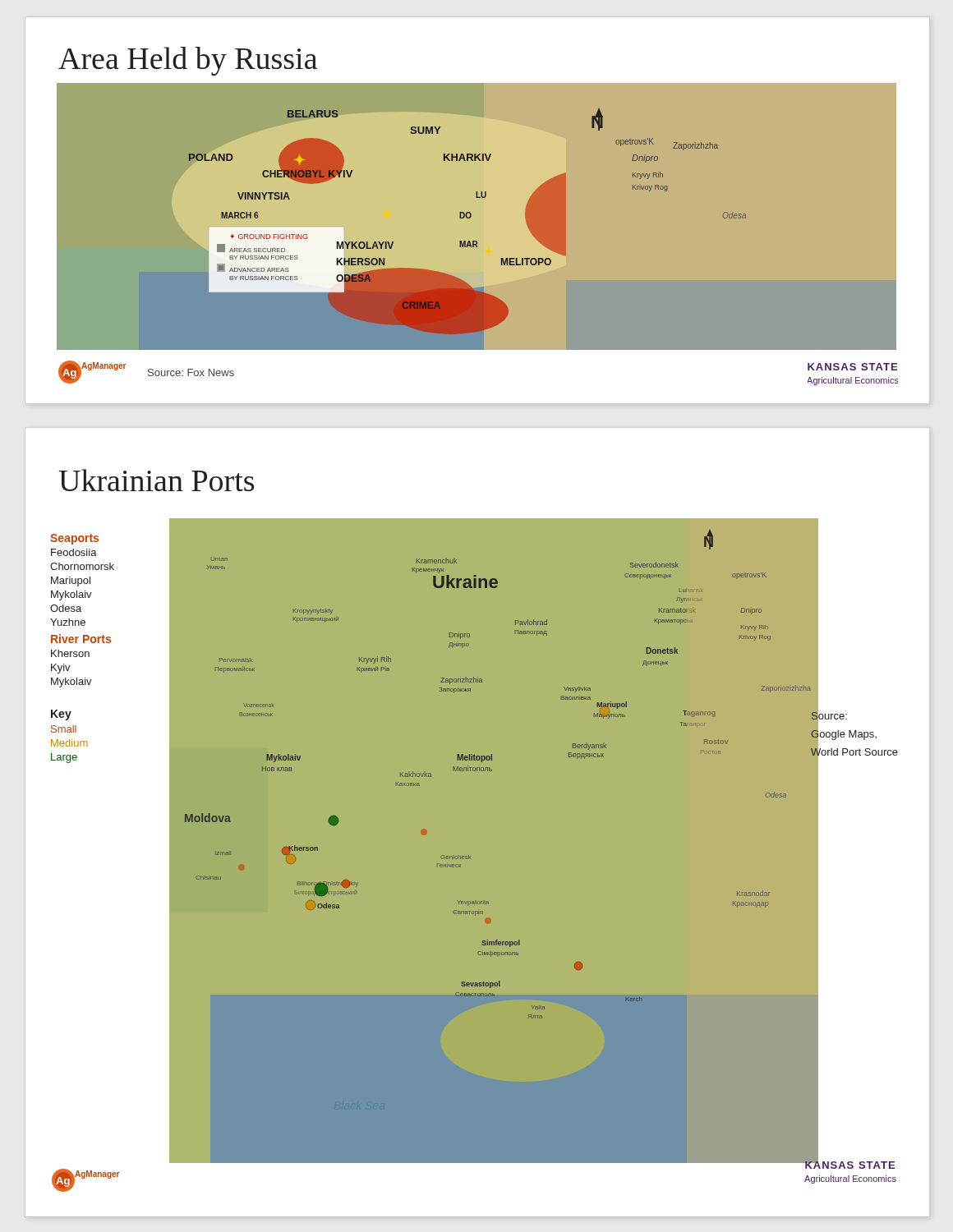The width and height of the screenshot is (953, 1232).
Task: Select the text with the text "Source: Fox News"
Action: [x=191, y=372]
